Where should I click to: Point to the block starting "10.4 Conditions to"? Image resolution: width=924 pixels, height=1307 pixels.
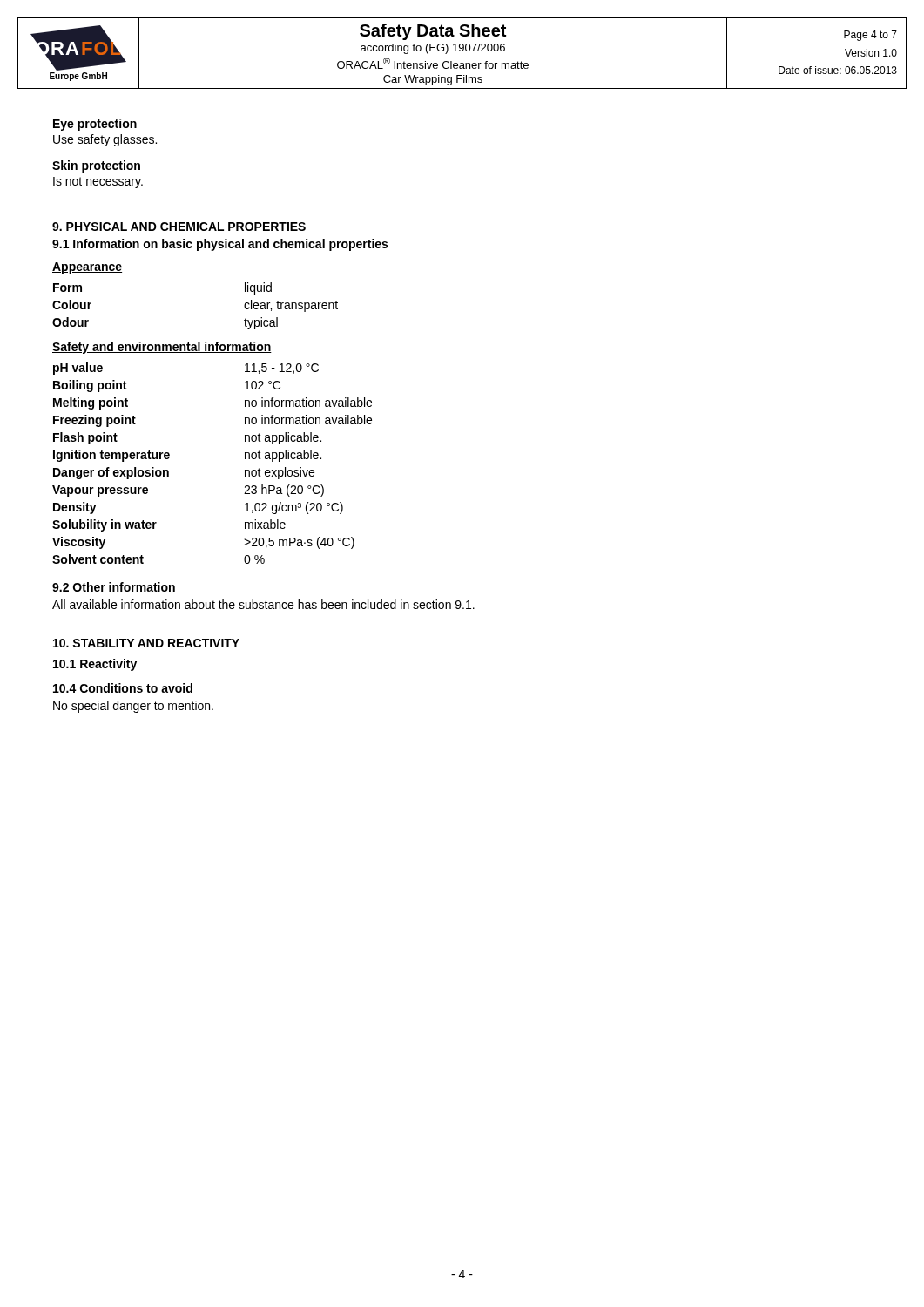point(123,688)
